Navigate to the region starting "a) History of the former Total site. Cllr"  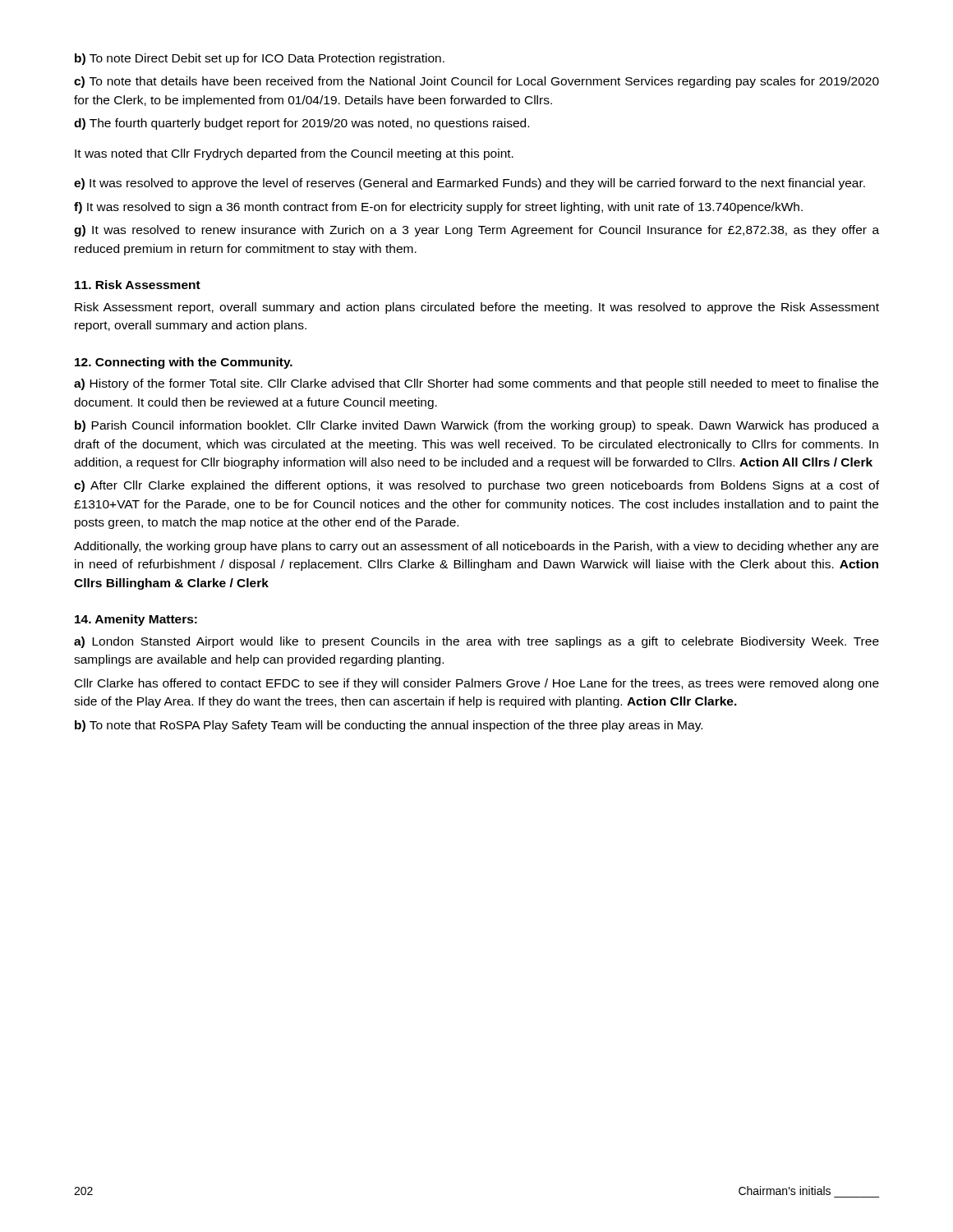pos(476,483)
